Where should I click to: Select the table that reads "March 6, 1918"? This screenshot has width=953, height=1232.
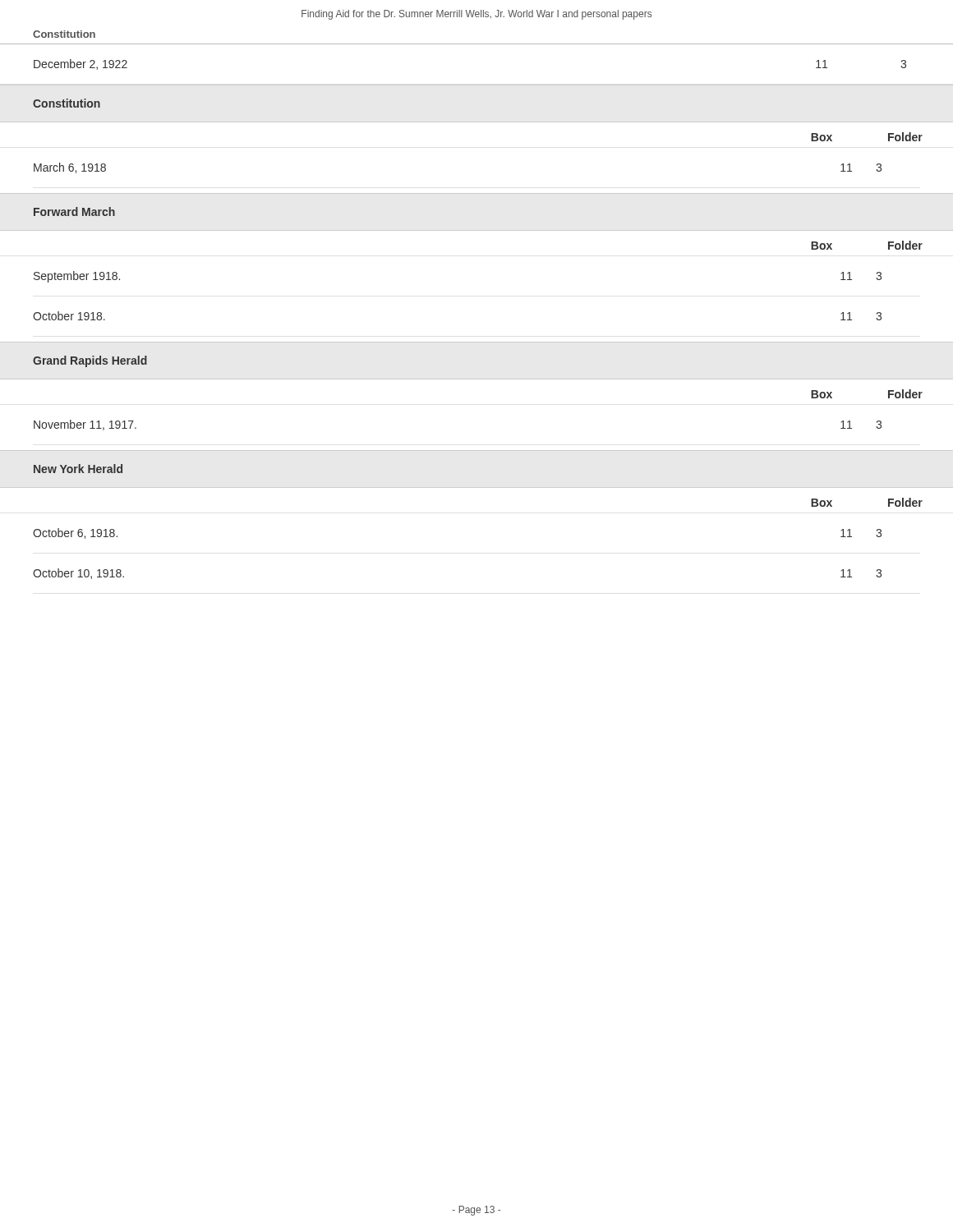tap(476, 168)
